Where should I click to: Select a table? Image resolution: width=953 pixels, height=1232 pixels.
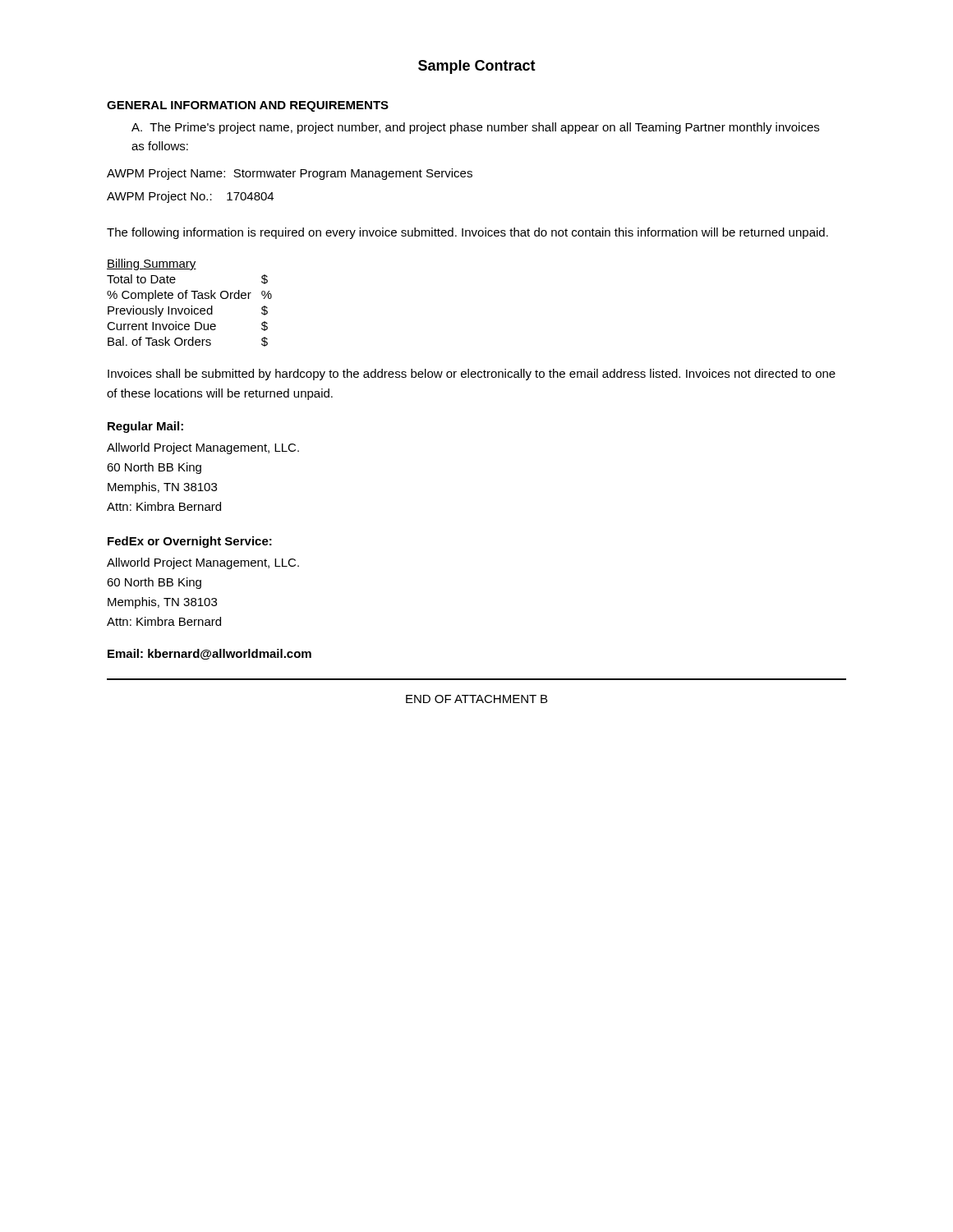[x=476, y=302]
